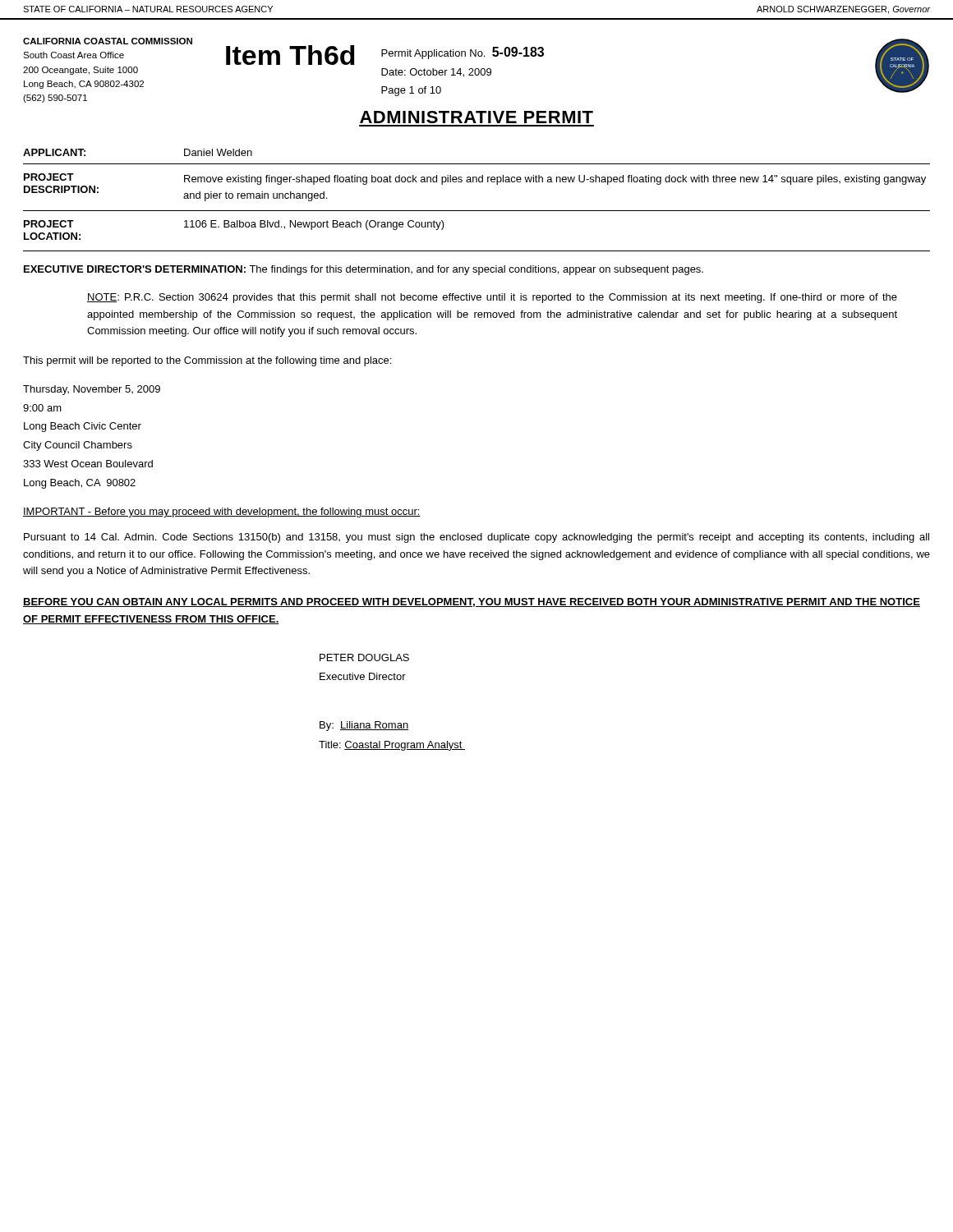Select the text starting "EXECUTIVE DIRECTOR'S DETERMINATION:"

pos(364,269)
